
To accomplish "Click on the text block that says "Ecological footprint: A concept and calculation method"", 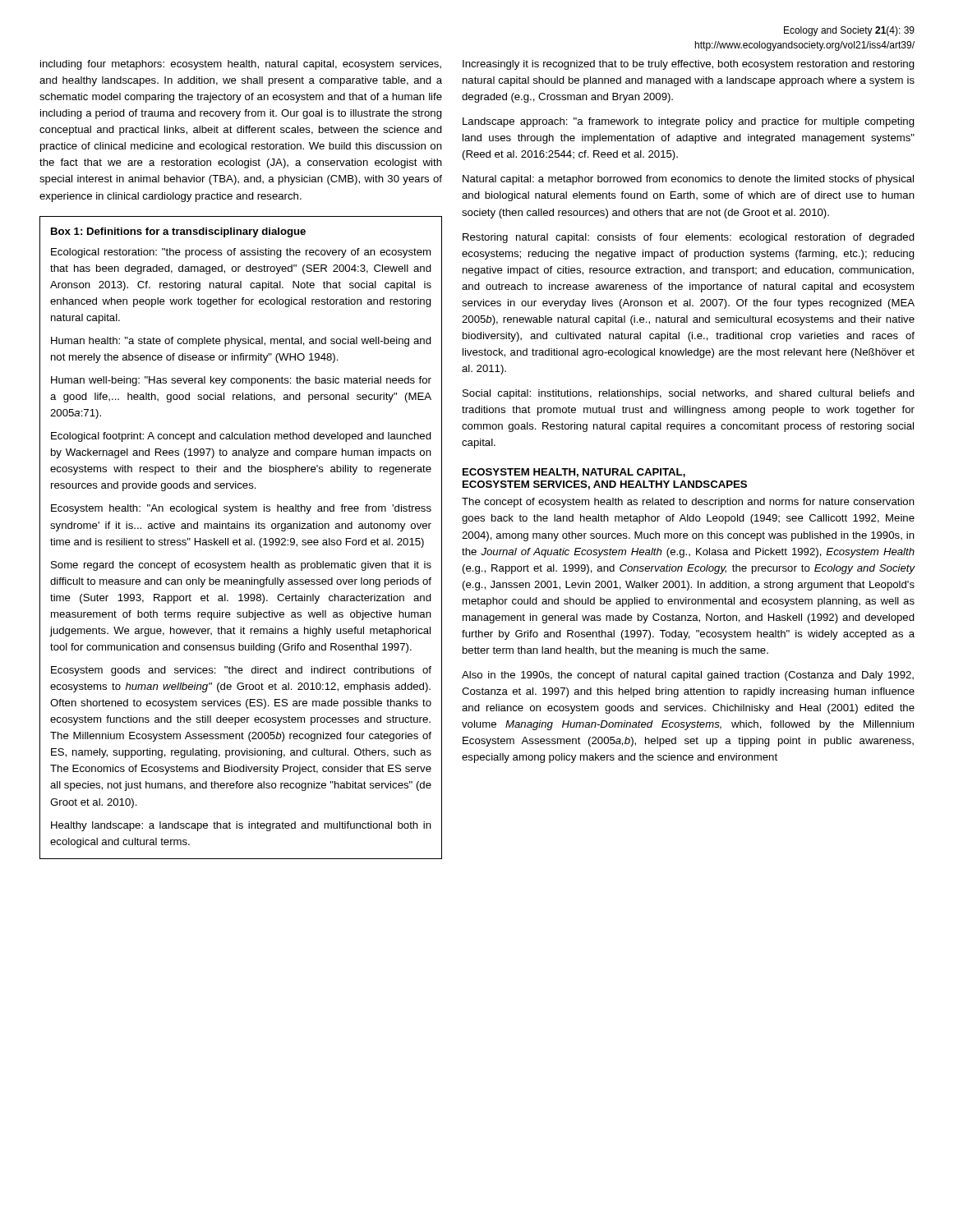I will coord(241,461).
